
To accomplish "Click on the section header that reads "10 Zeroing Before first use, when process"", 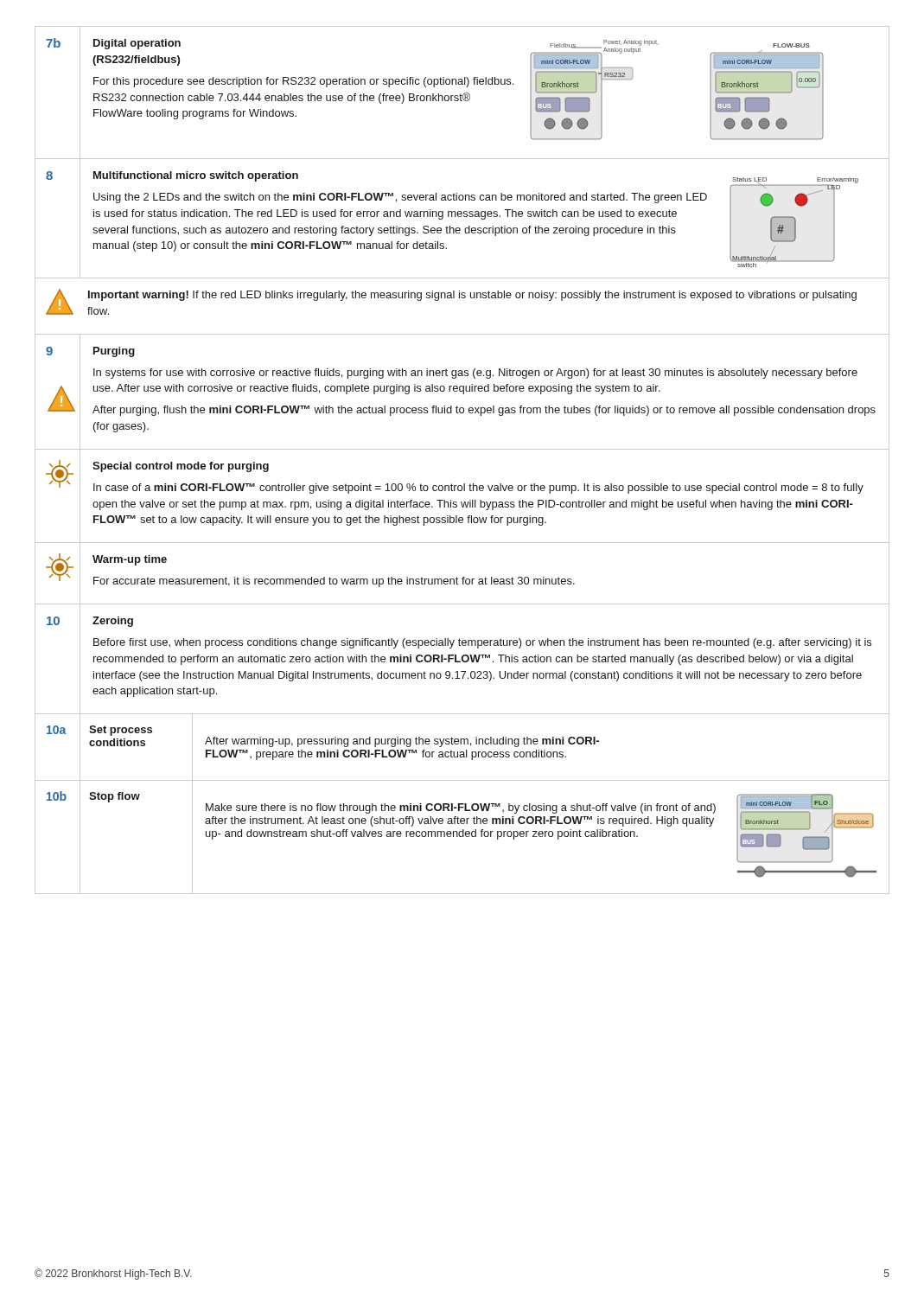I will 462,659.
